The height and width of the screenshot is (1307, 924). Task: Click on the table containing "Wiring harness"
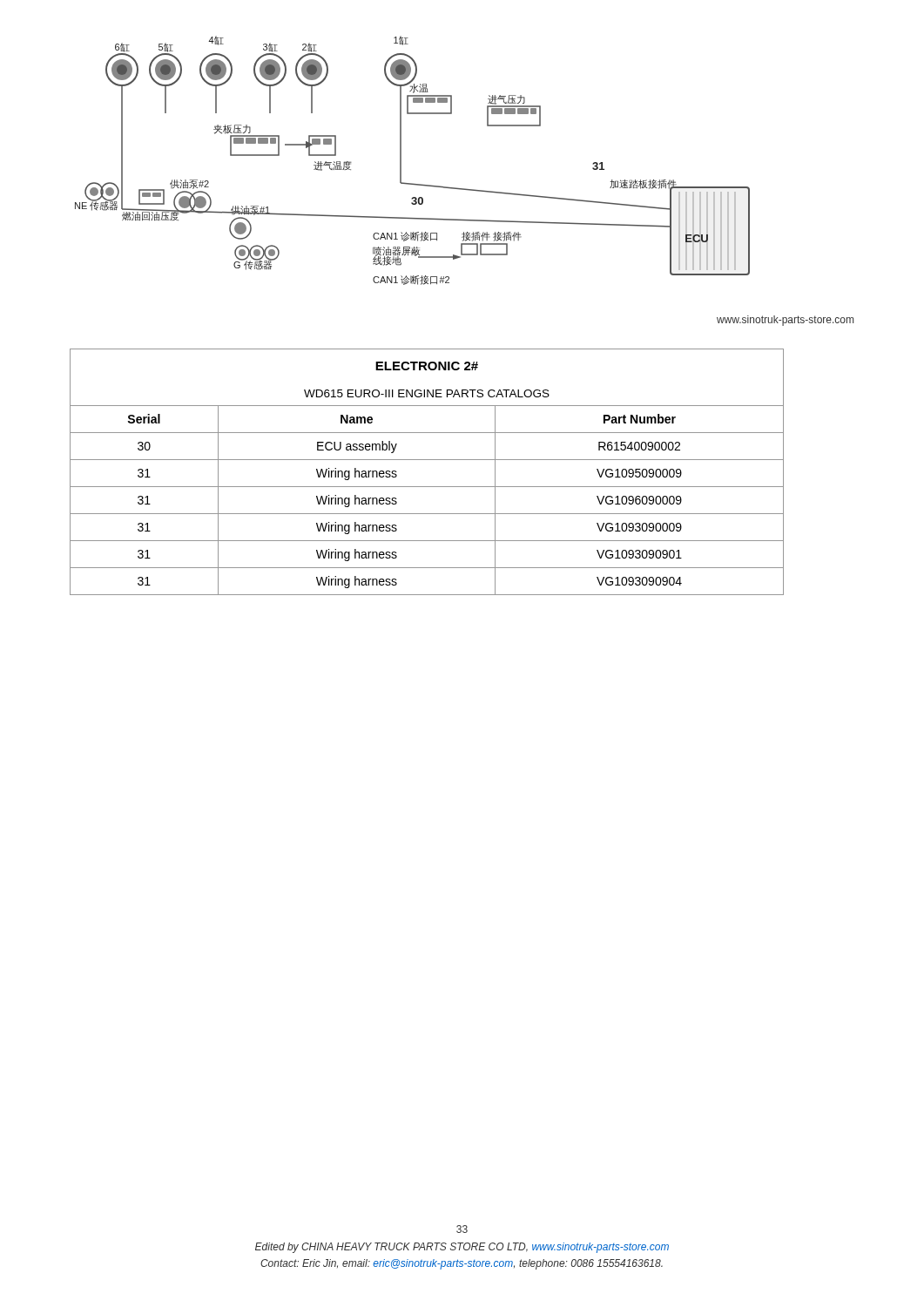(x=427, y=472)
